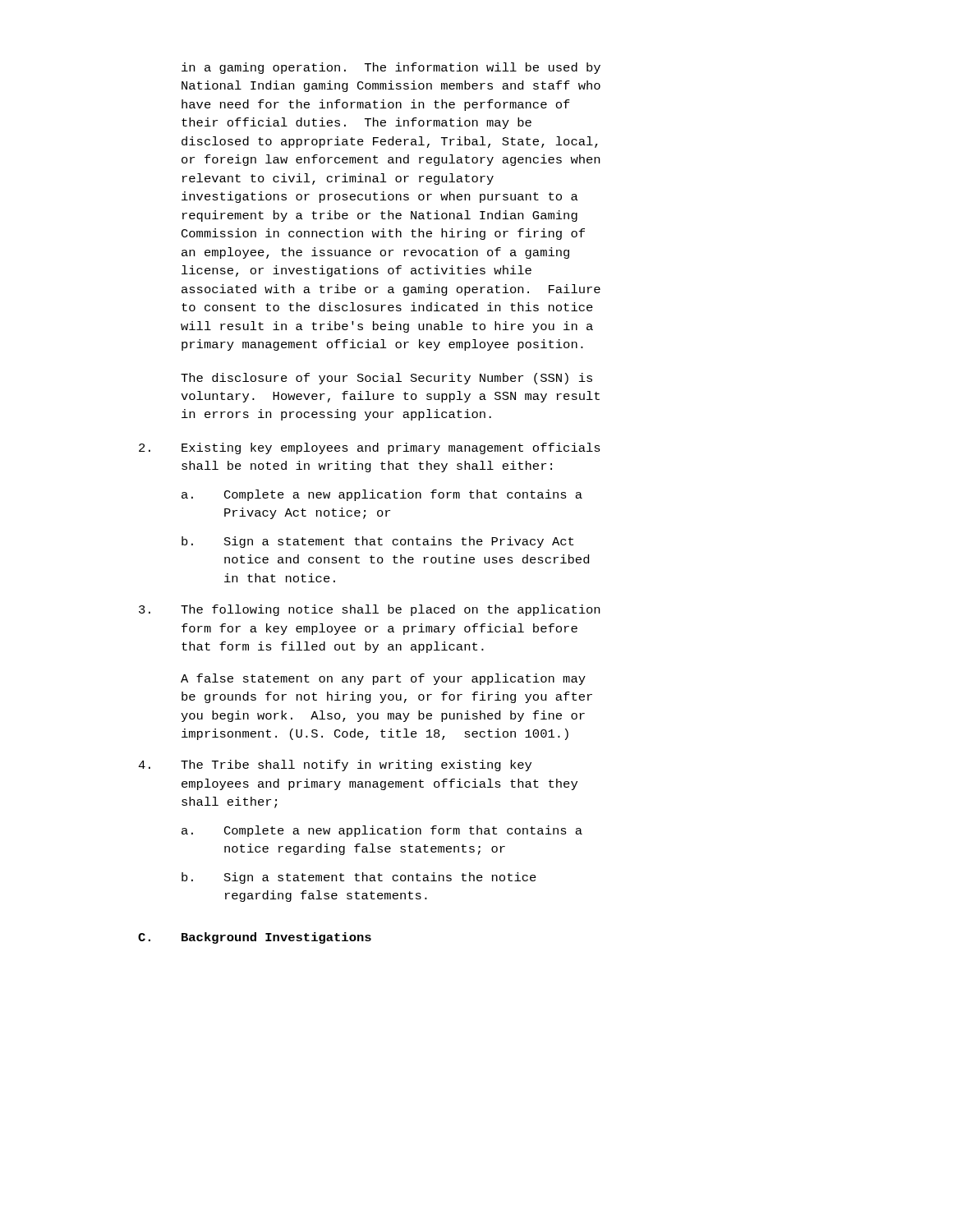The image size is (966, 1232).
Task: Where is the passage that starts "Sign a statement that contains the Privacy Act"?
Action: click(x=407, y=560)
